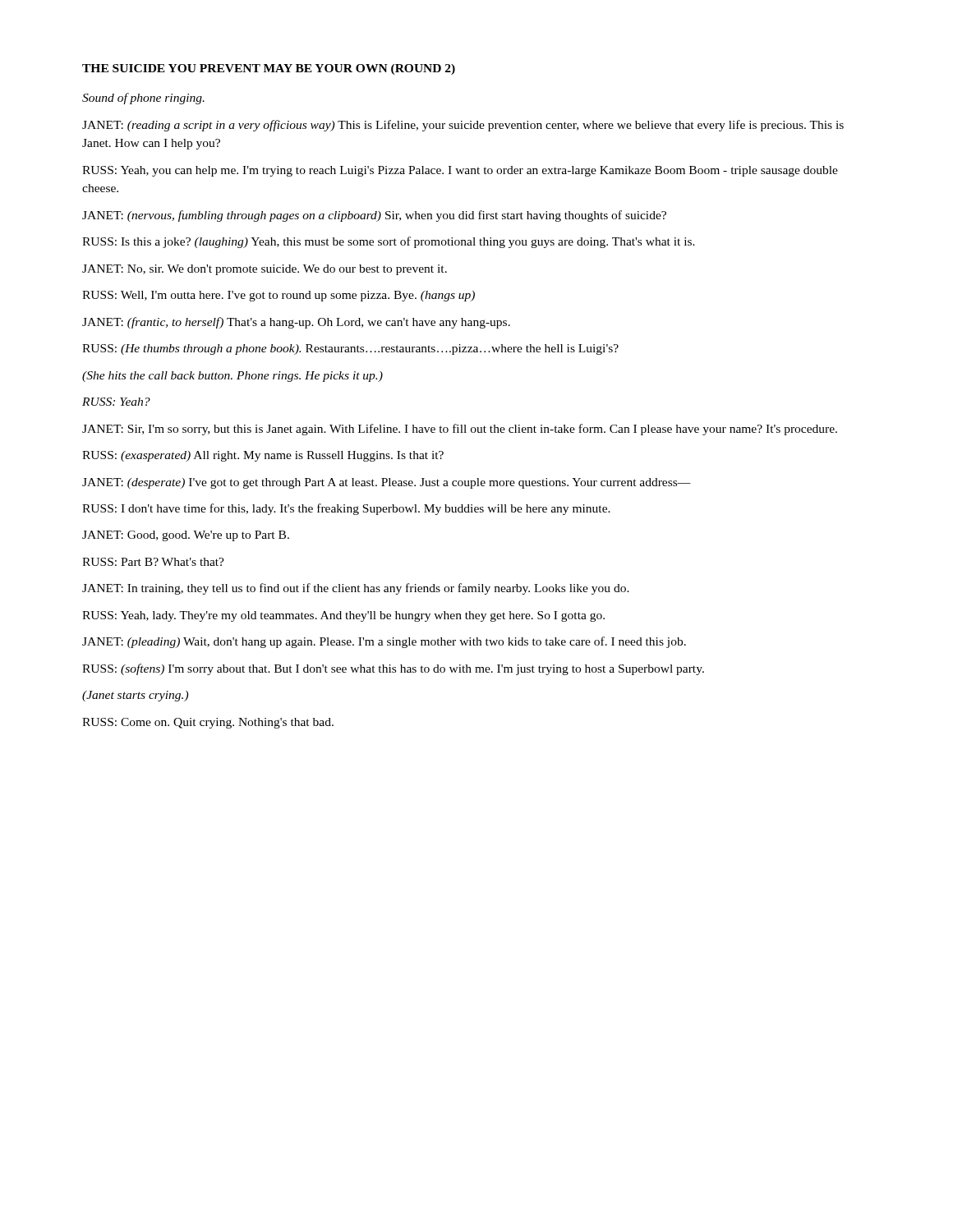The image size is (953, 1232).
Task: Locate the text block starting "RUSS: Yeah?"
Action: 116,401
